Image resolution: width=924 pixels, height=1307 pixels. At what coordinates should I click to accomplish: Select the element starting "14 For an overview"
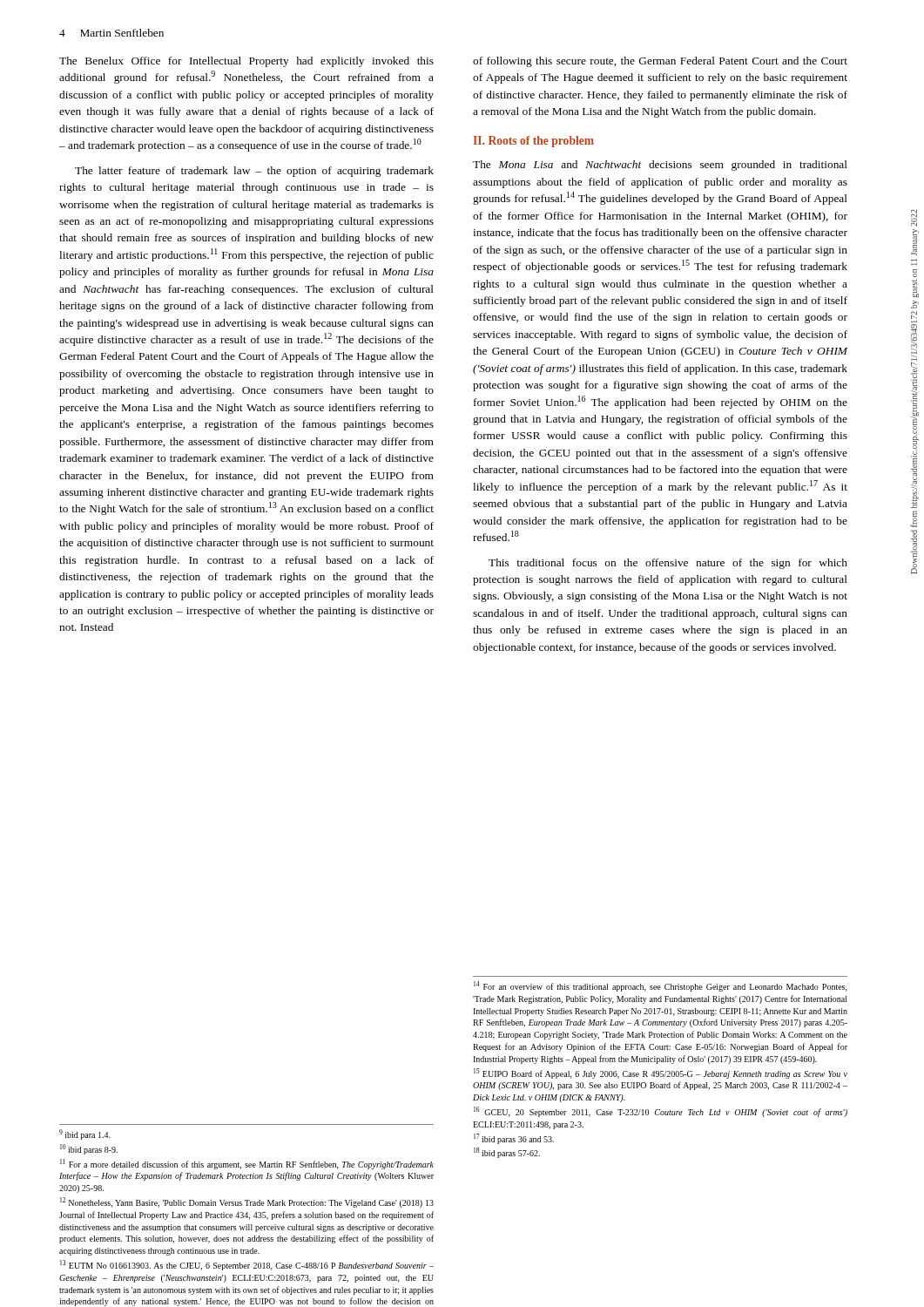pos(660,1070)
